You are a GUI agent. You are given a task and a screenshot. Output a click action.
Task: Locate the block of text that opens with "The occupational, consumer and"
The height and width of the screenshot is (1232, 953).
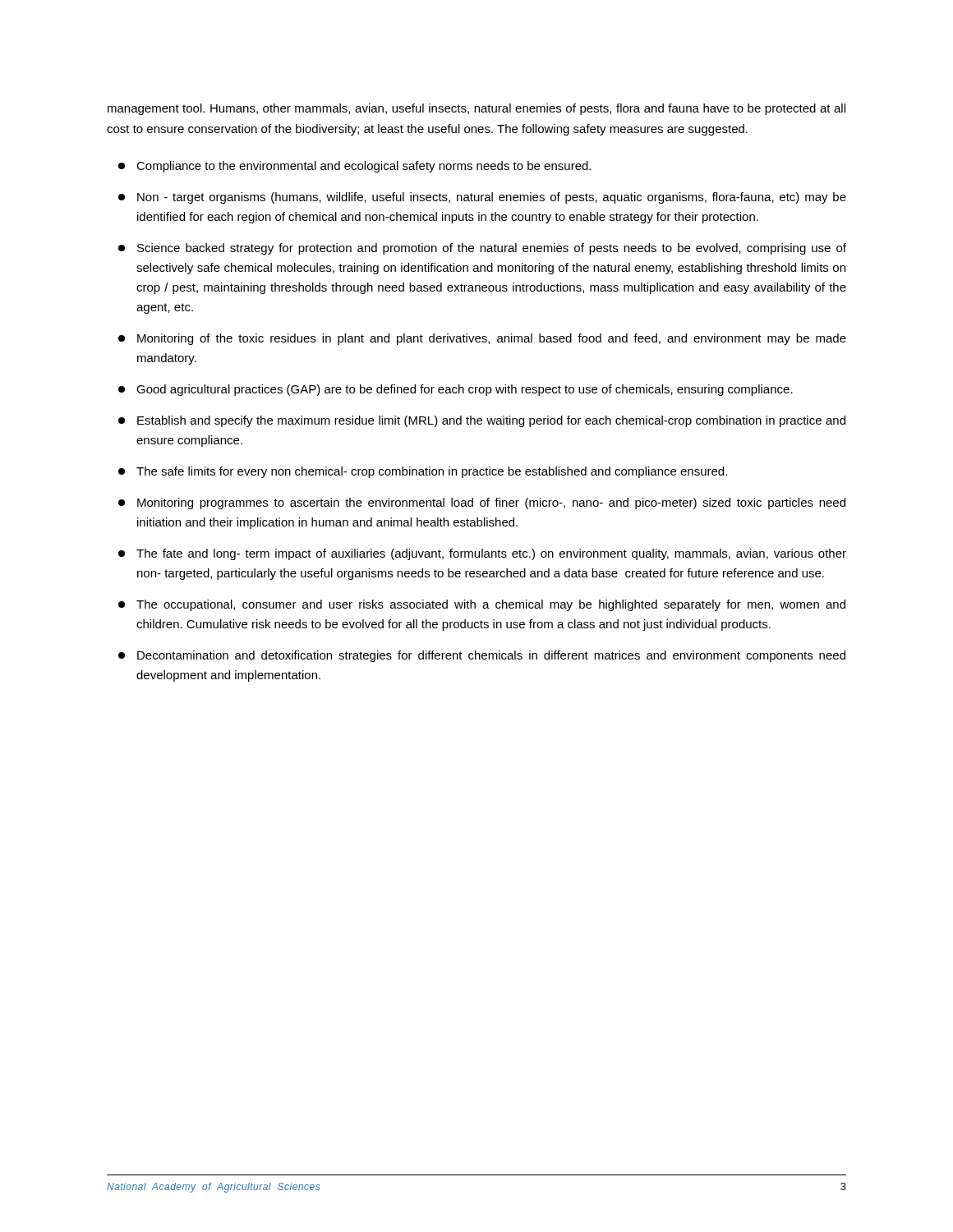coord(476,614)
